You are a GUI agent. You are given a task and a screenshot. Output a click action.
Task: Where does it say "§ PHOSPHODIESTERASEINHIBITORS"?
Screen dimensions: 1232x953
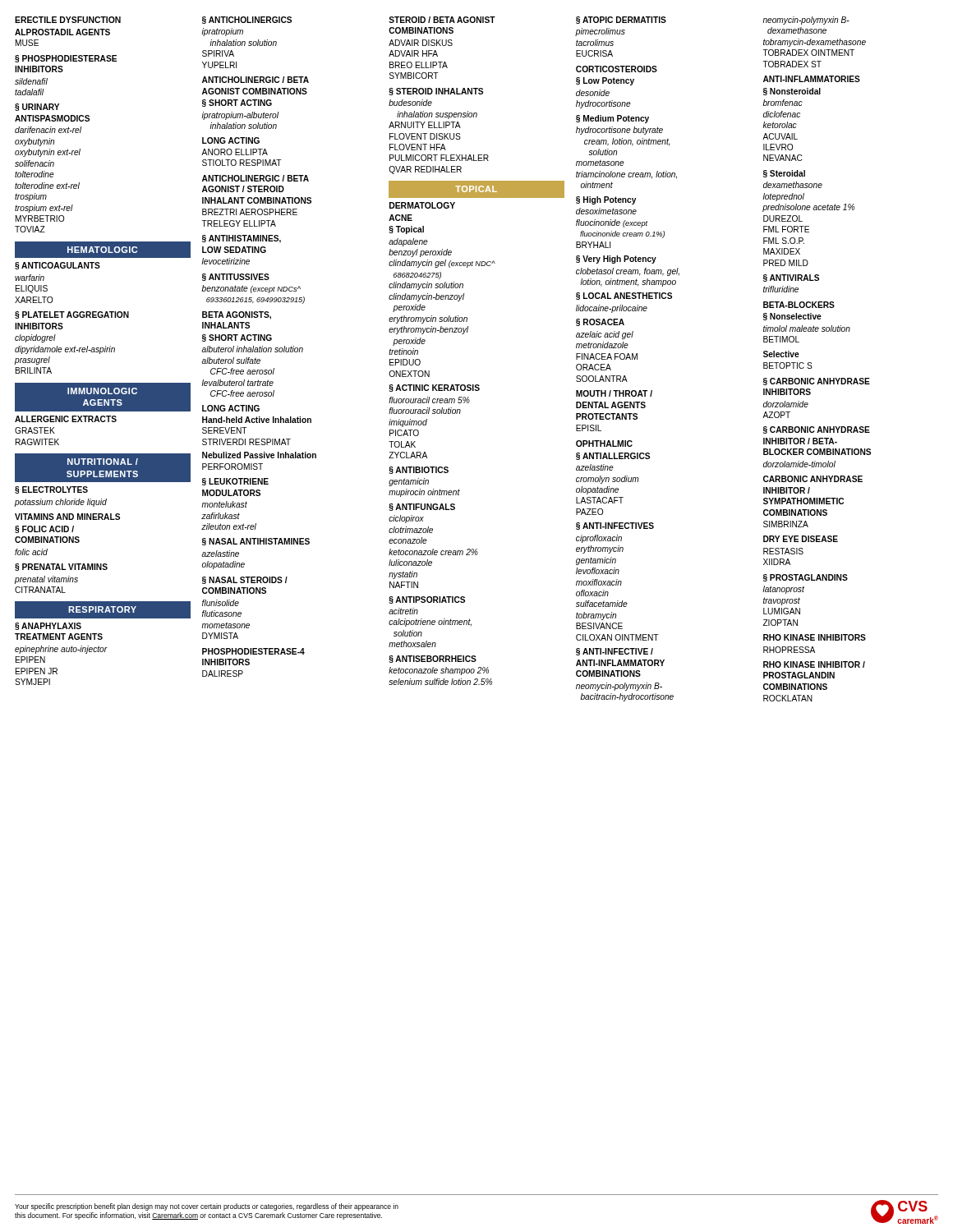point(66,64)
